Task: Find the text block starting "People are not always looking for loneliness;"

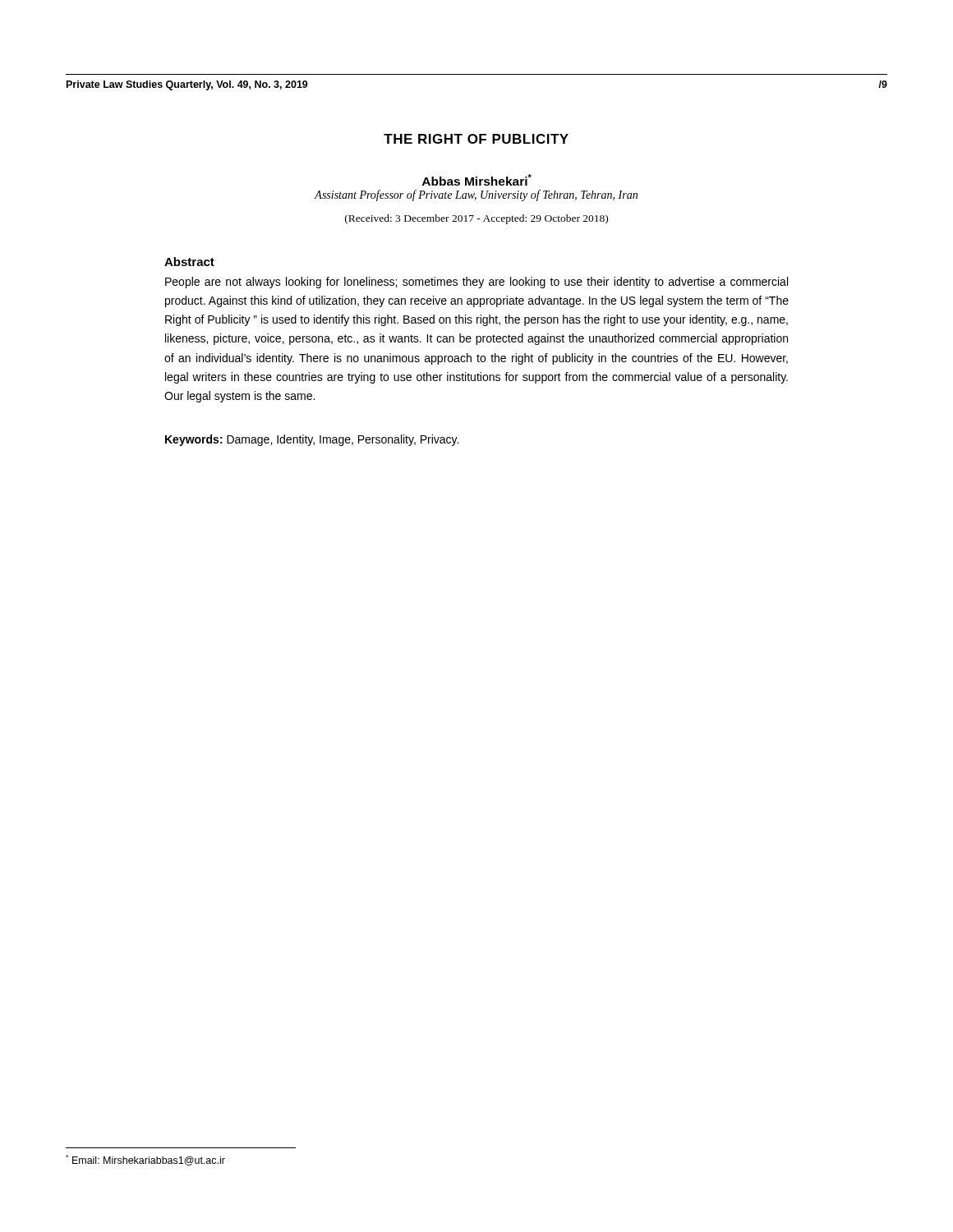Action: [476, 339]
